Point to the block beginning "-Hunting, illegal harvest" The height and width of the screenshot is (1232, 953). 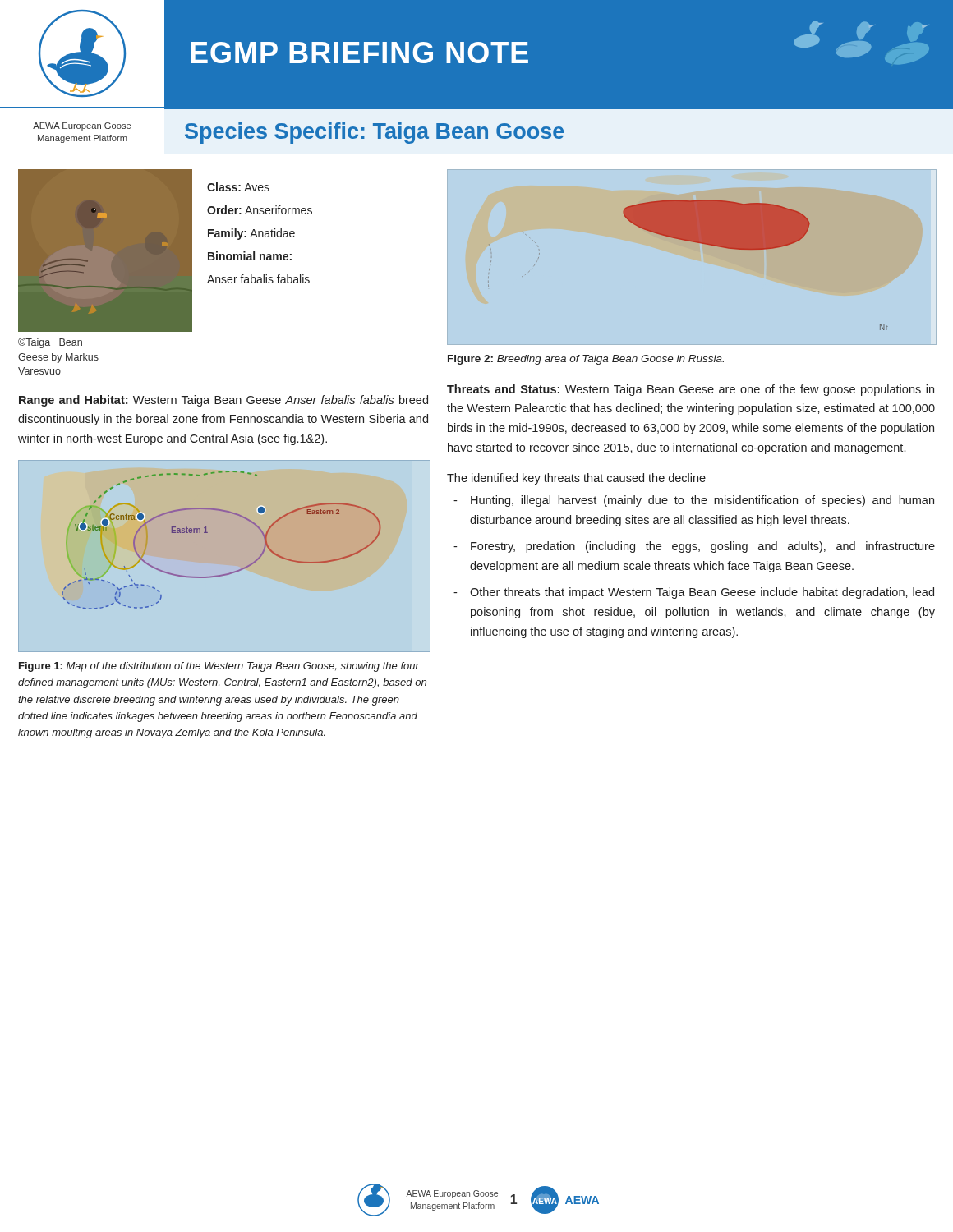(x=694, y=509)
